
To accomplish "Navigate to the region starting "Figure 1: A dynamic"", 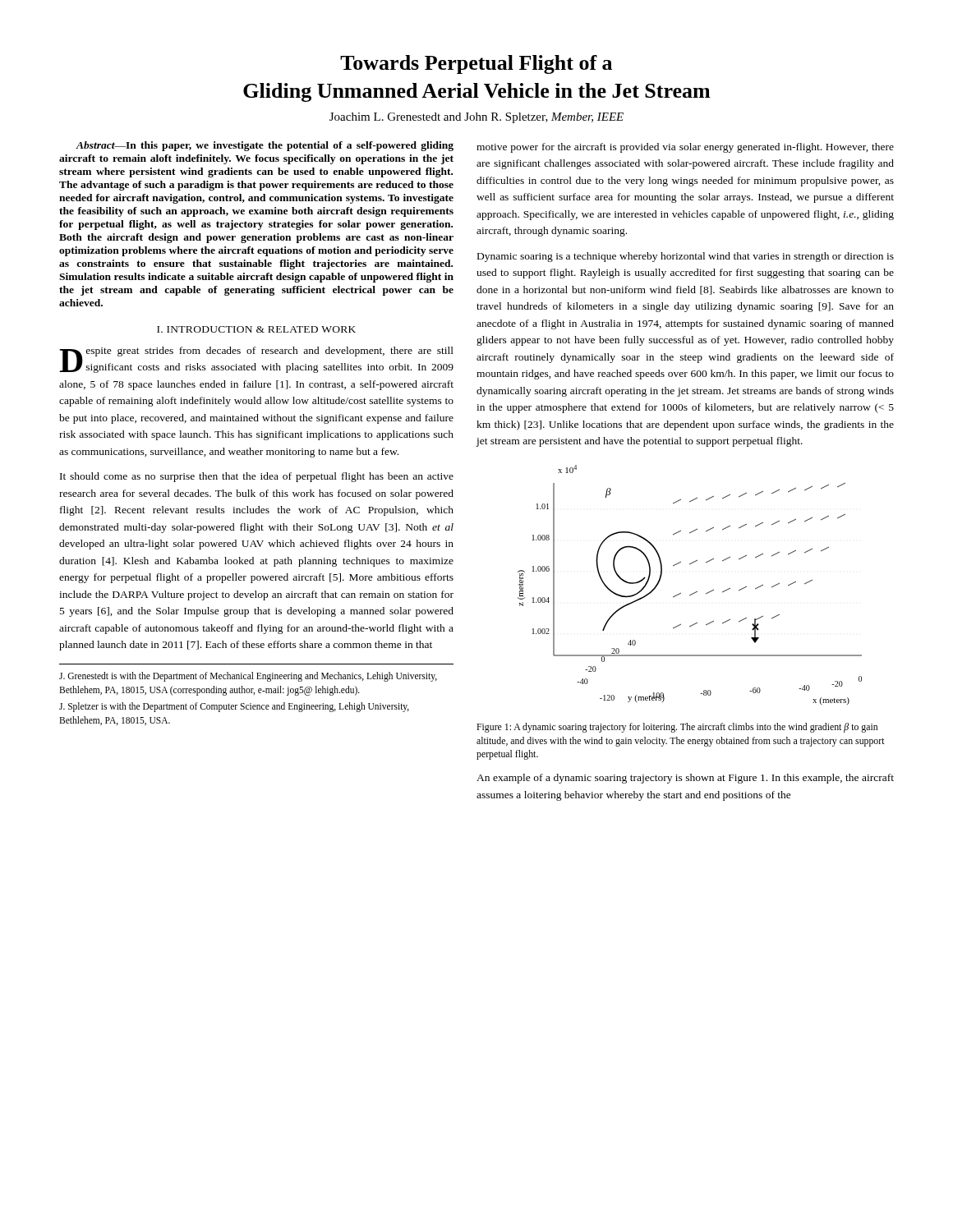I will tap(680, 740).
